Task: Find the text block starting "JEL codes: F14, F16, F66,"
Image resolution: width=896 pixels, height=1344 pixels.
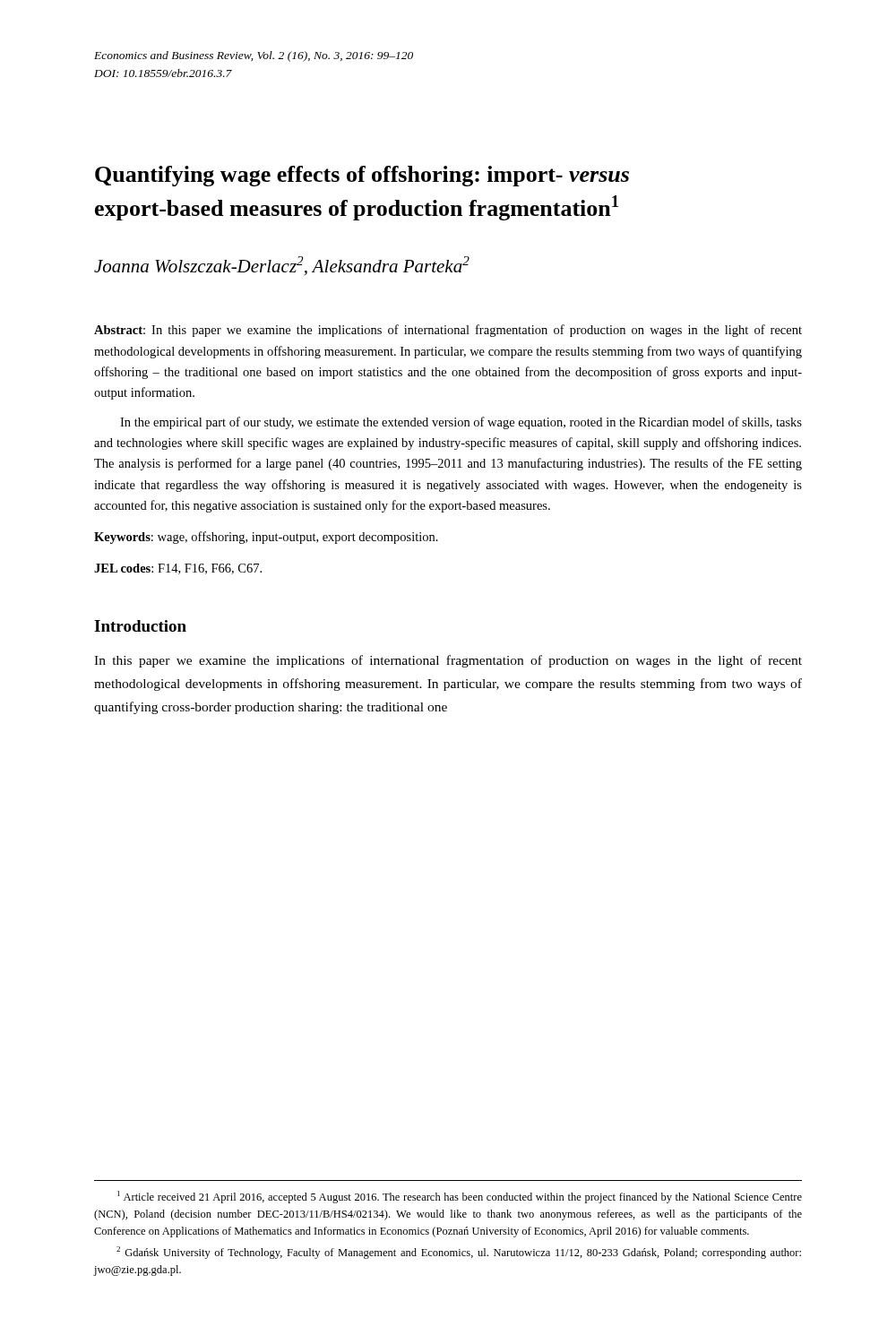Action: click(x=178, y=569)
